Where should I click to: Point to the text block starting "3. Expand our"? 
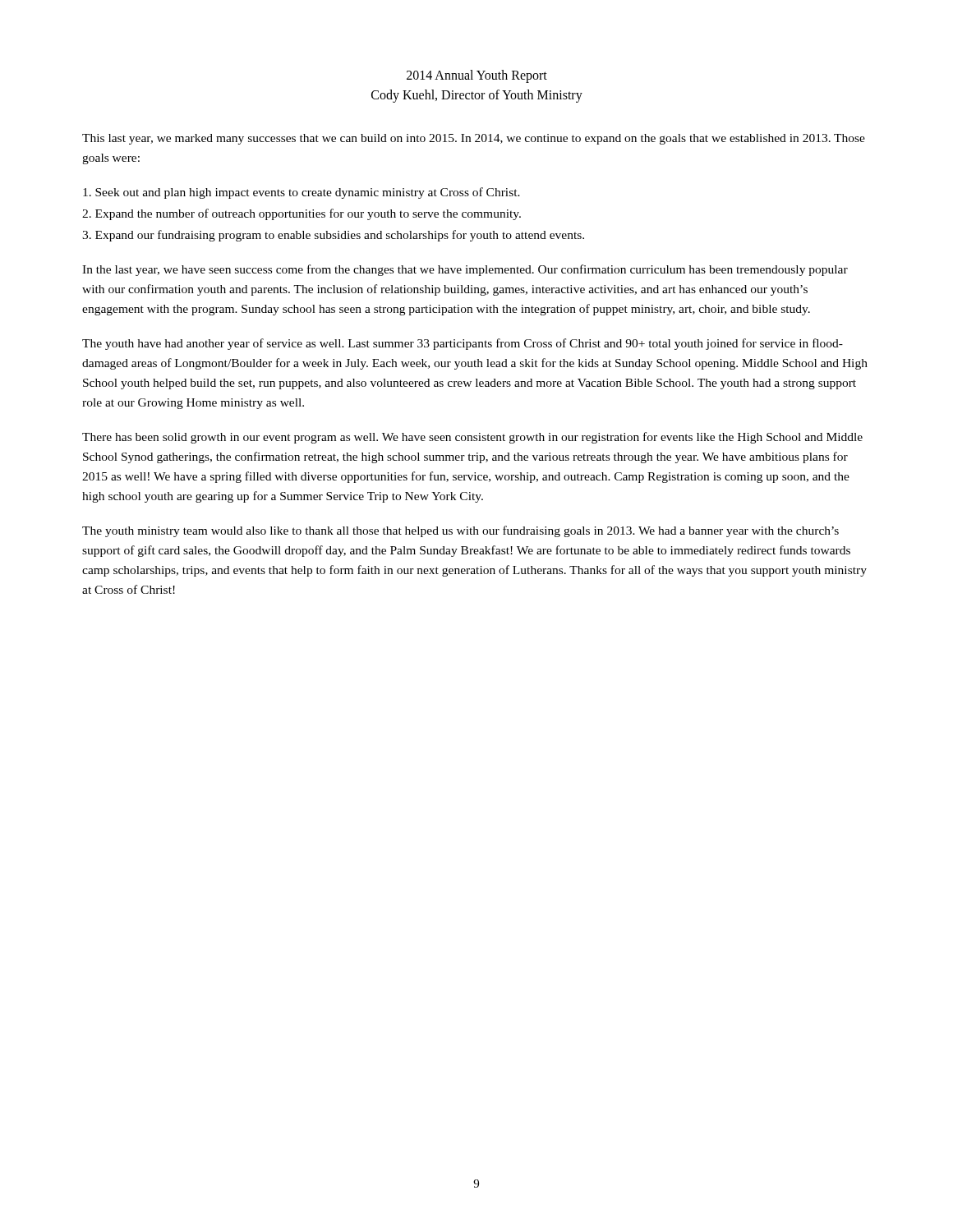[334, 235]
